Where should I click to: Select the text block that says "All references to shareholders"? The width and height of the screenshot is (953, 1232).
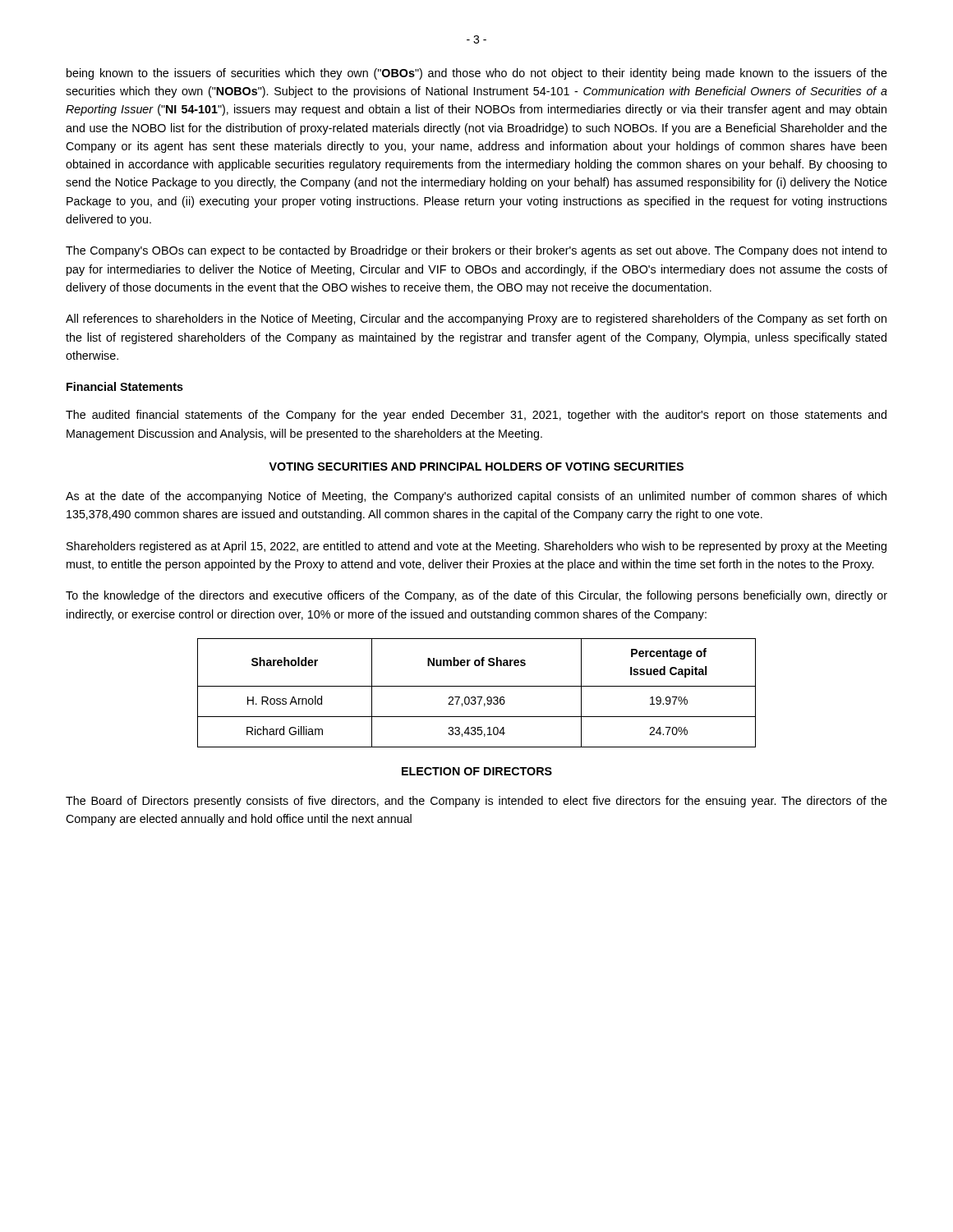tap(476, 337)
